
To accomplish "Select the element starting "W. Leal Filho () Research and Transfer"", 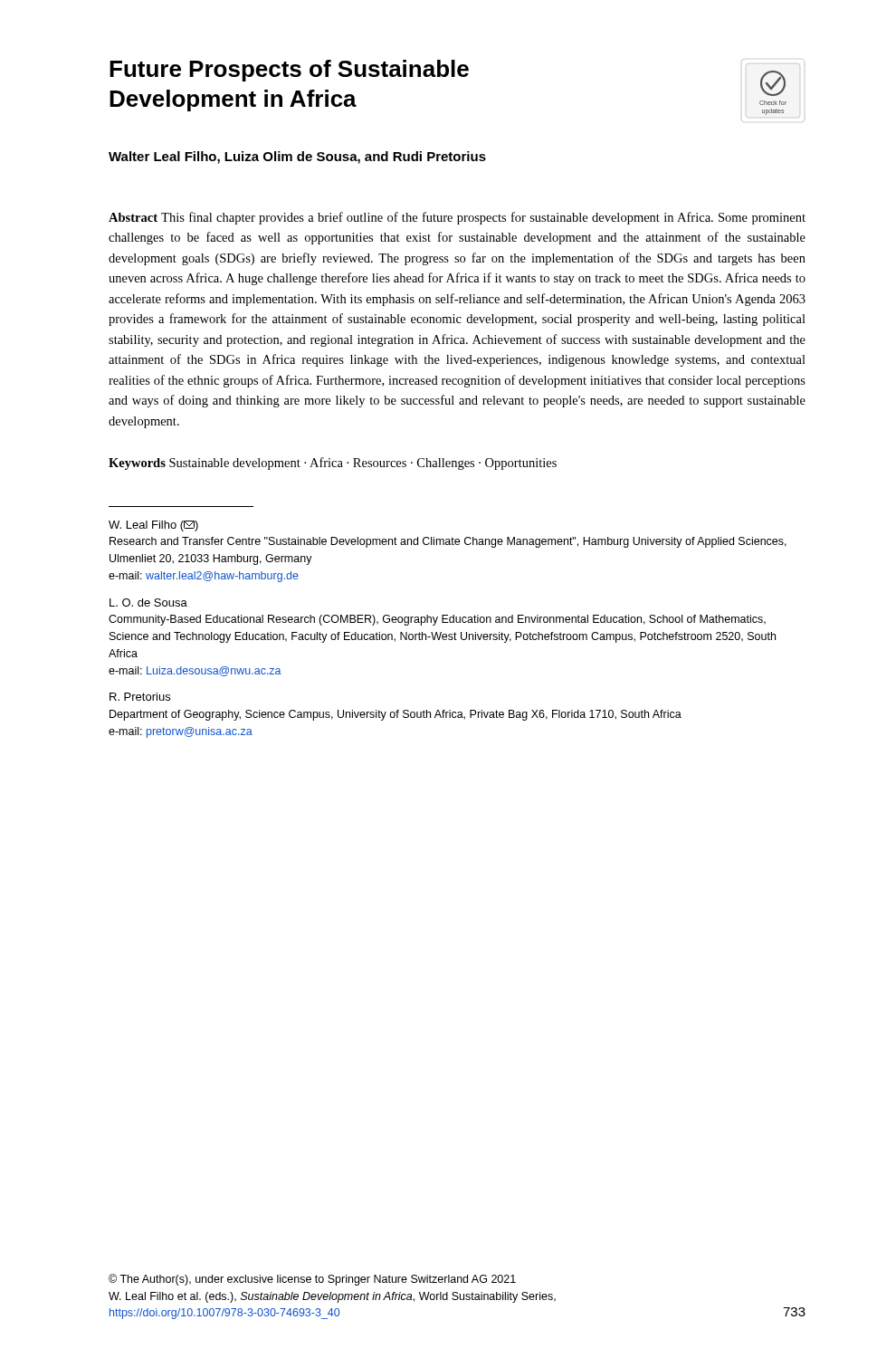I will point(448,550).
